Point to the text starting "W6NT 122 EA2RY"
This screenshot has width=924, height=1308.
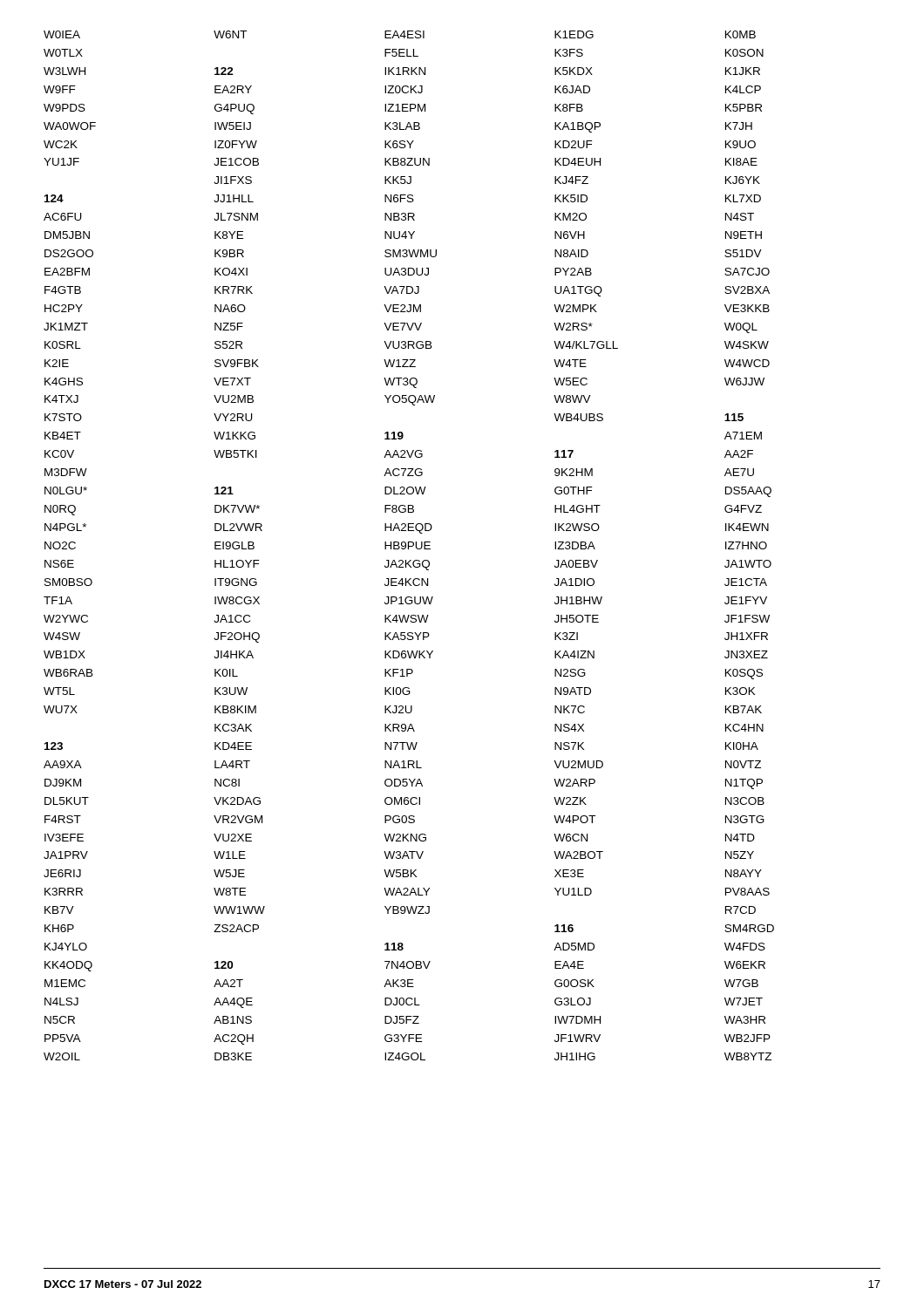(230, 34)
